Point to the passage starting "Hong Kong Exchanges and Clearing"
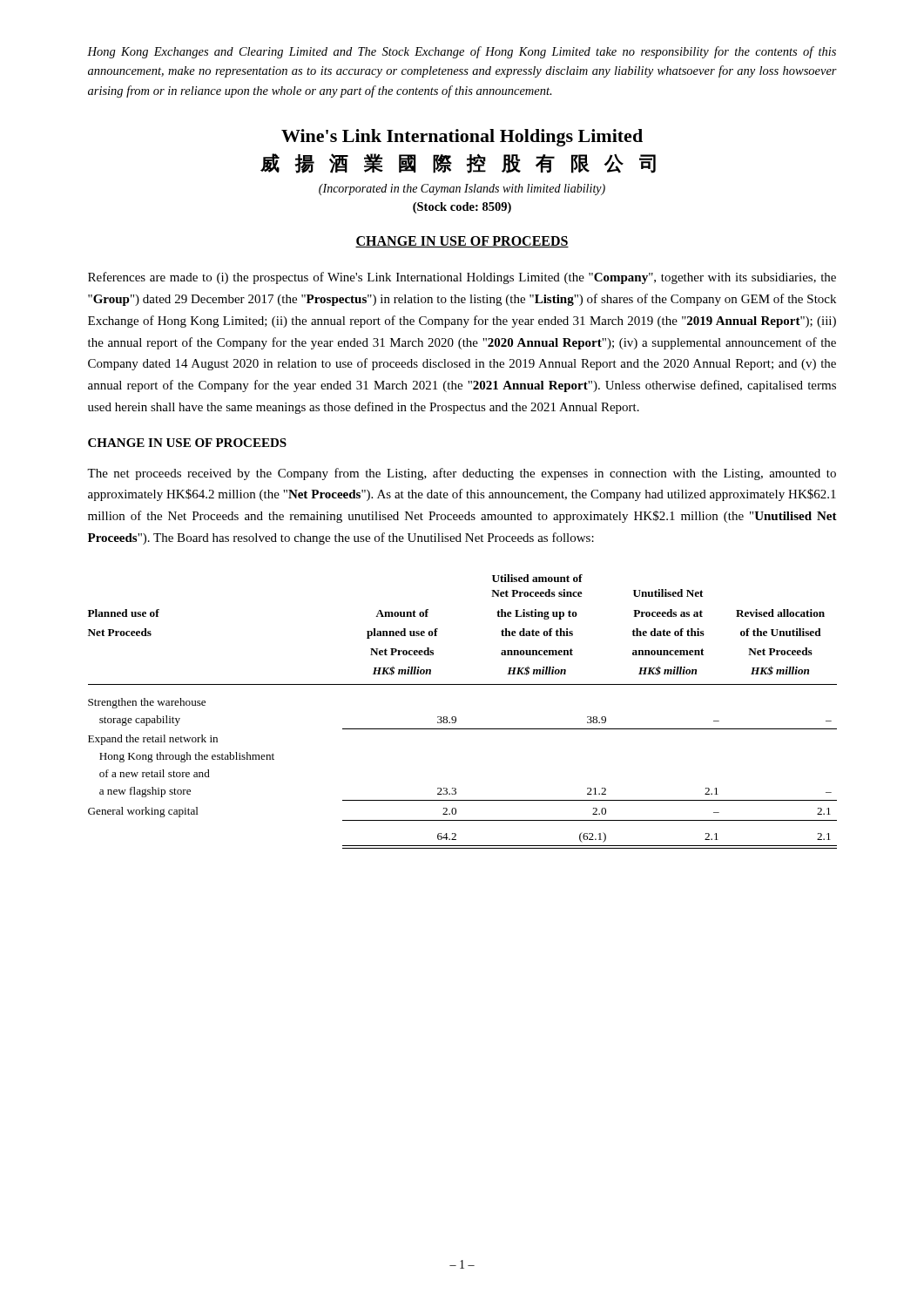 [x=462, y=71]
